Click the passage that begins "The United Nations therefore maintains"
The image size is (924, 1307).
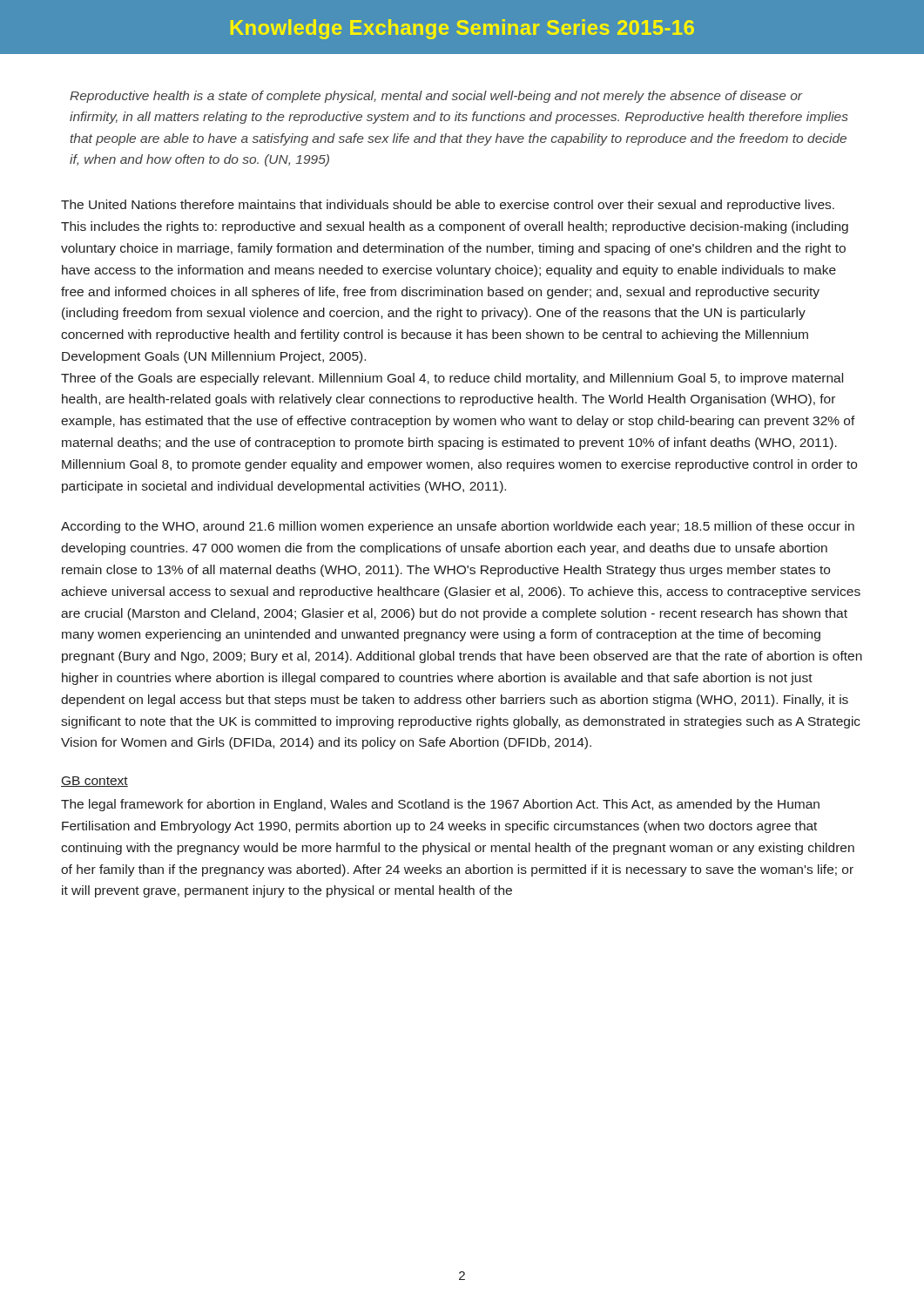(459, 345)
